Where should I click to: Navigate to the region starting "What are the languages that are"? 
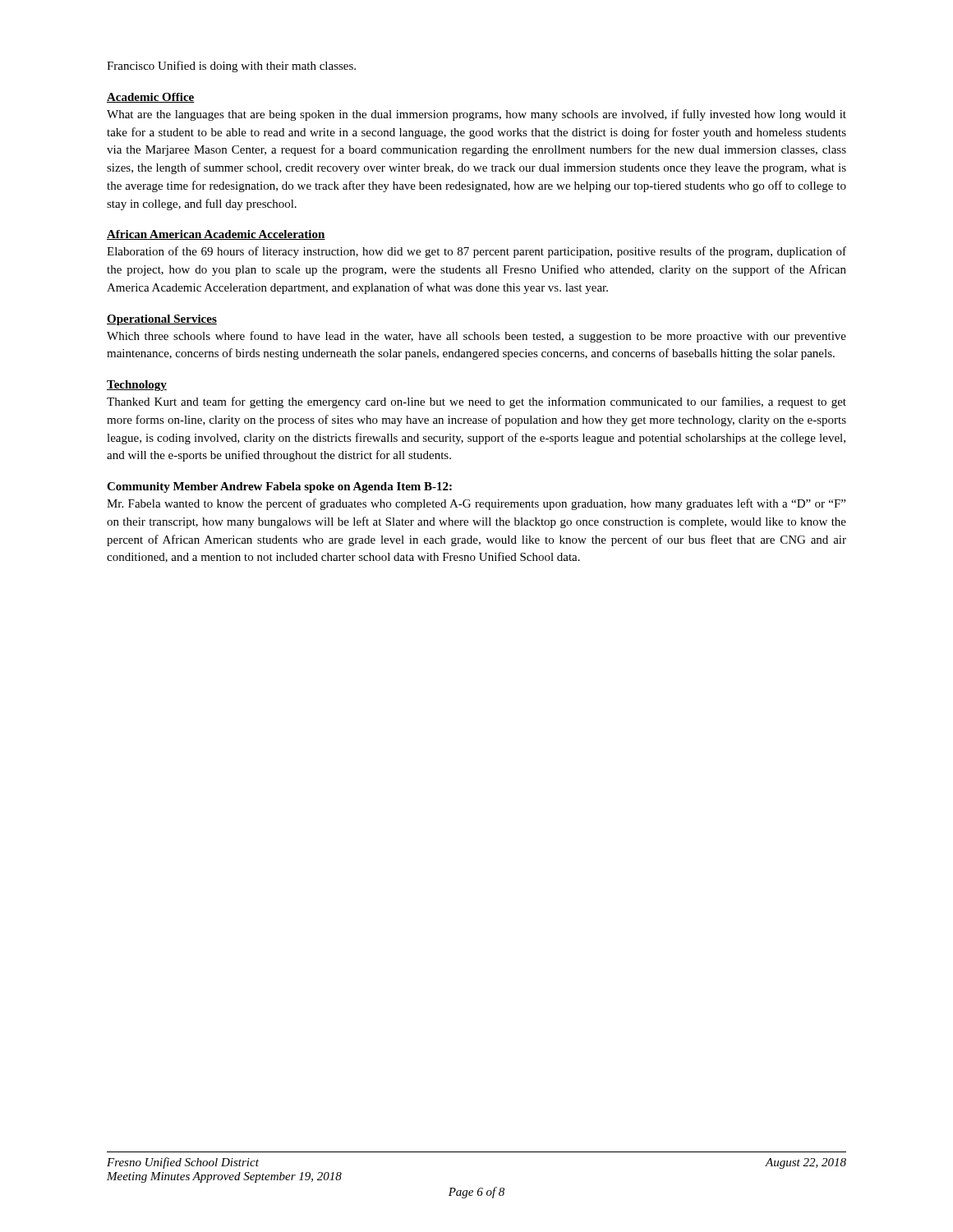pyautogui.click(x=476, y=159)
